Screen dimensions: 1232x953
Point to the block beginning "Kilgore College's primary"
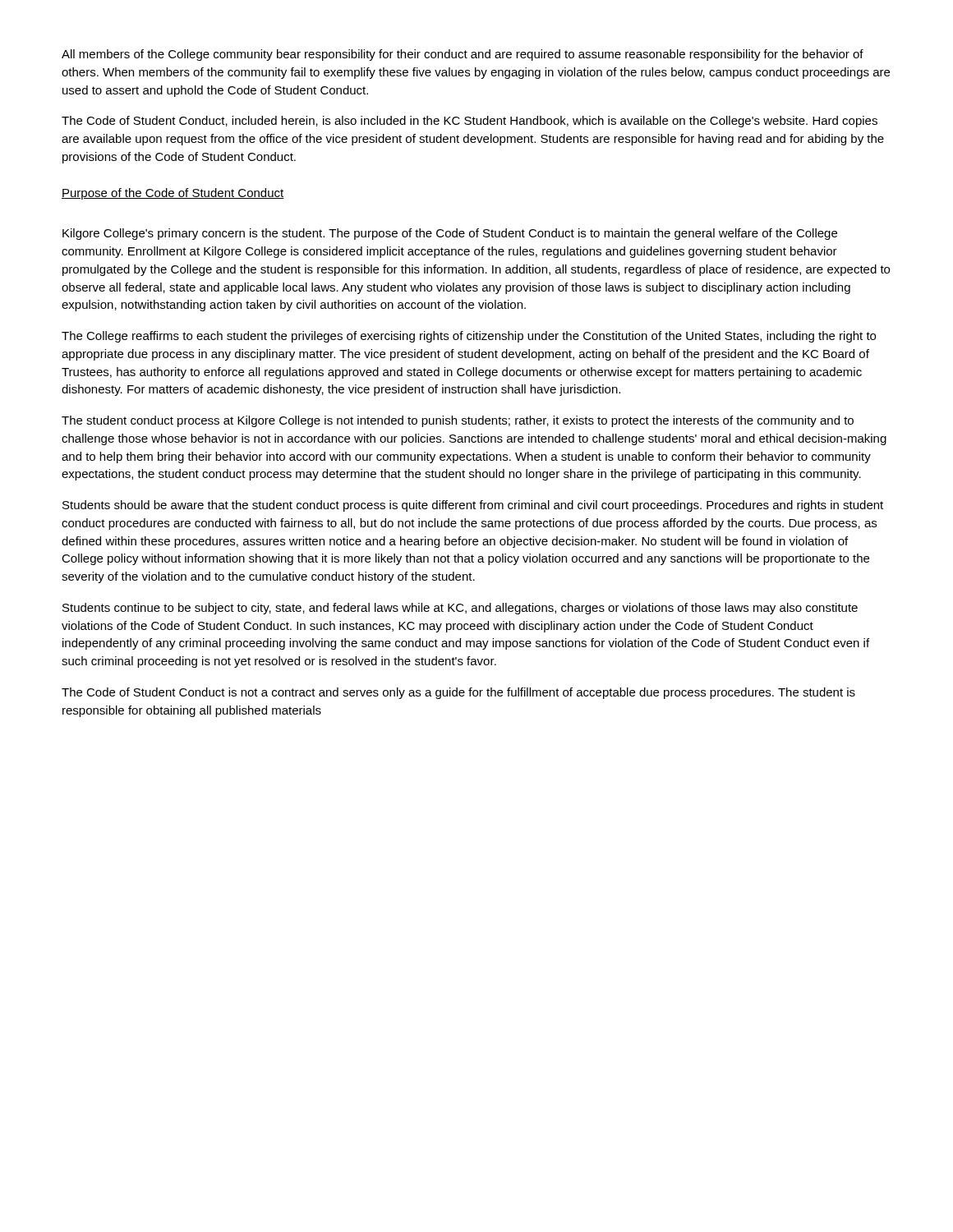476,269
